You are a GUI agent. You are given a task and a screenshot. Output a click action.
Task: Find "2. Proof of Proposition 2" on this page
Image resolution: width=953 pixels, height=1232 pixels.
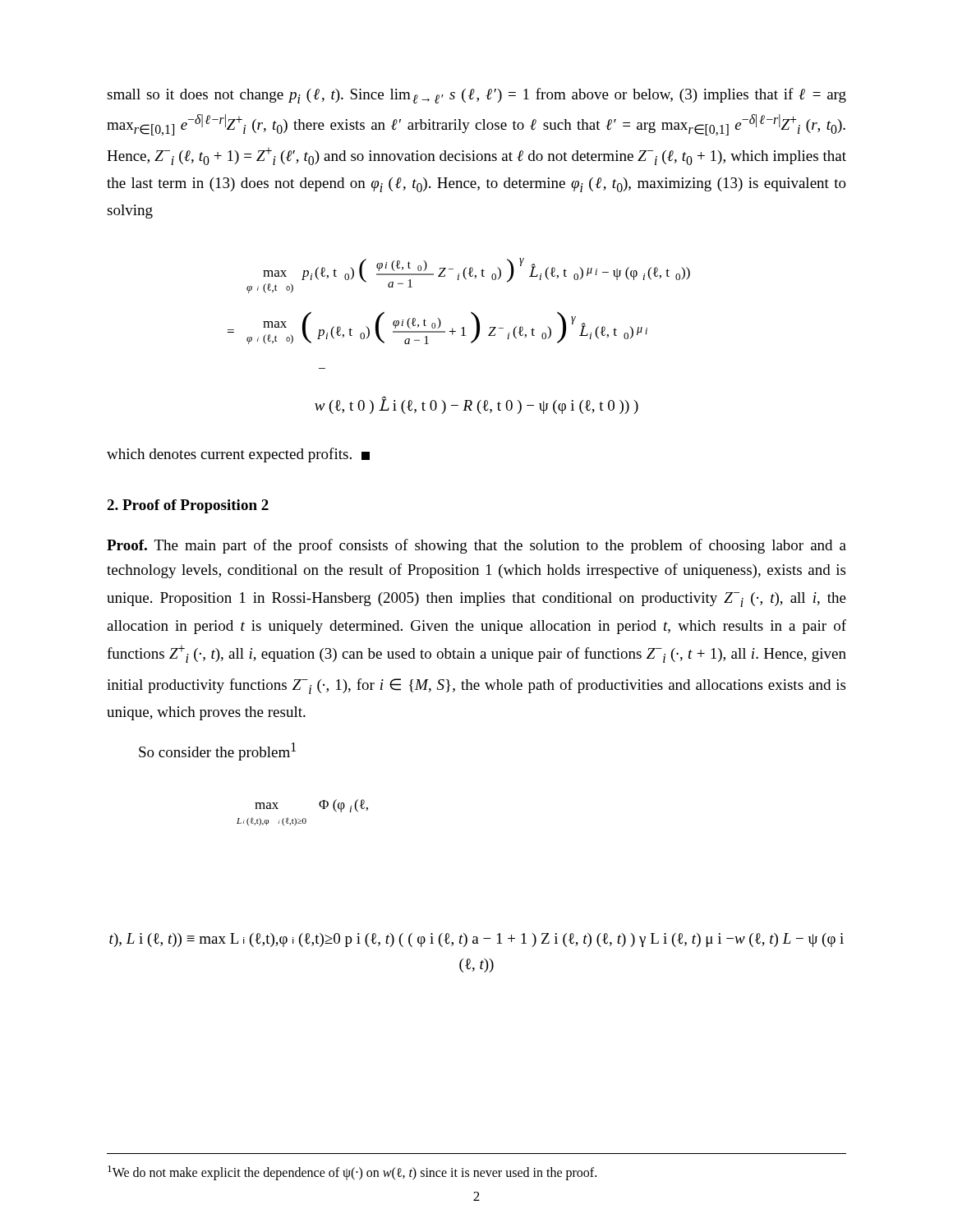pos(188,505)
